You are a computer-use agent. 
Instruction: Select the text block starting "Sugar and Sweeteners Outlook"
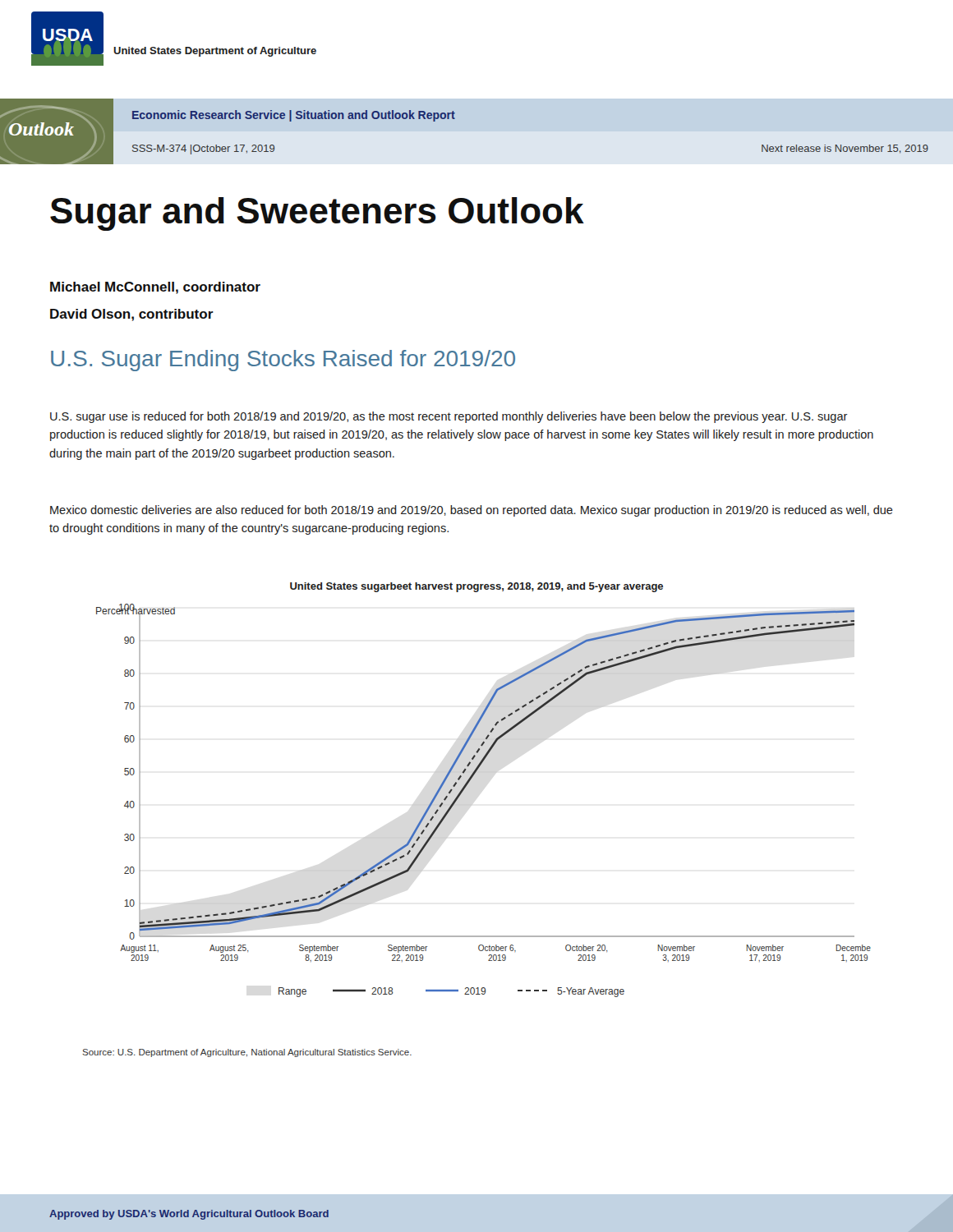pyautogui.click(x=476, y=211)
